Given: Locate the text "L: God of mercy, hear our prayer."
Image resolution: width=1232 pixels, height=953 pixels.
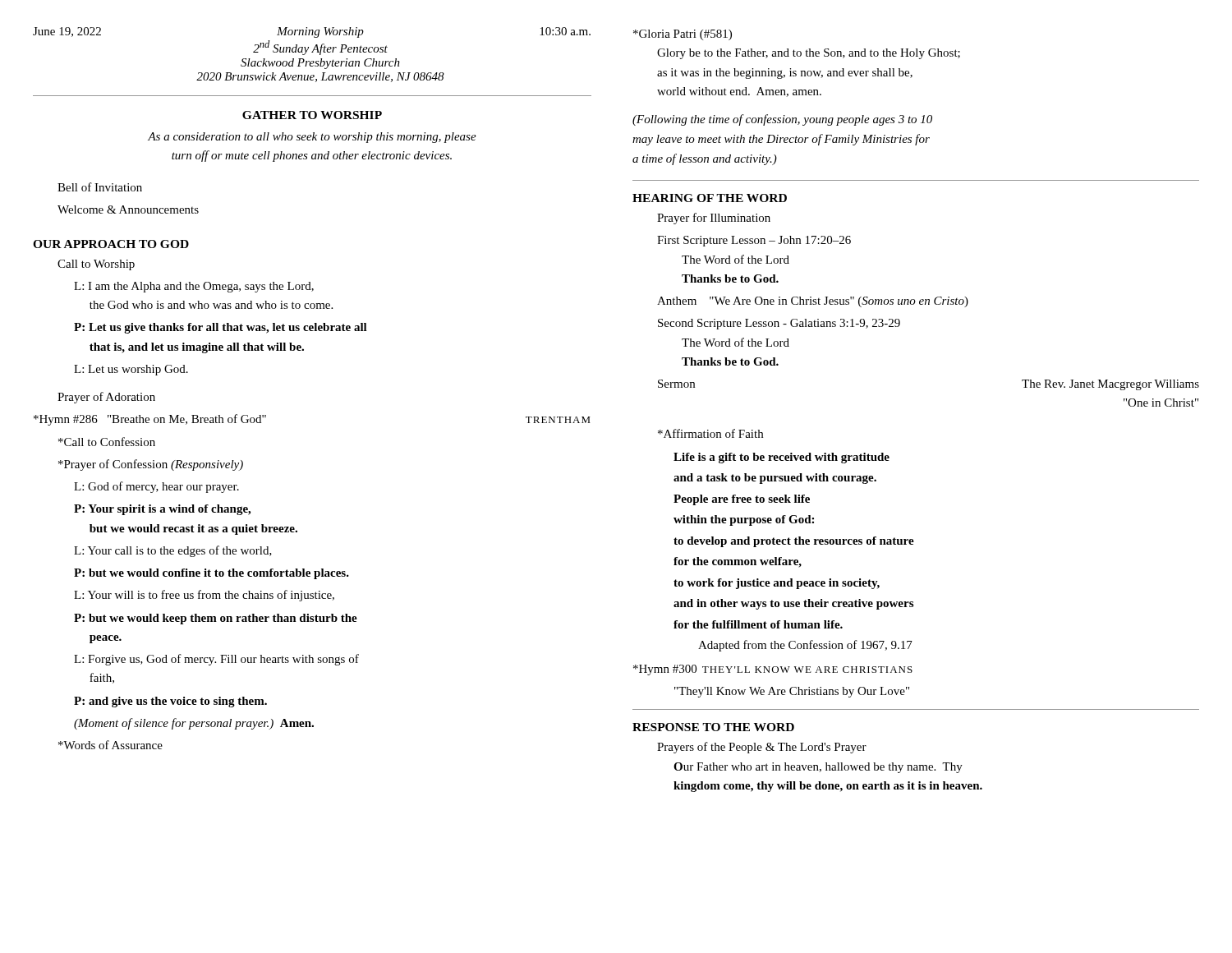Looking at the screenshot, I should [x=157, y=486].
